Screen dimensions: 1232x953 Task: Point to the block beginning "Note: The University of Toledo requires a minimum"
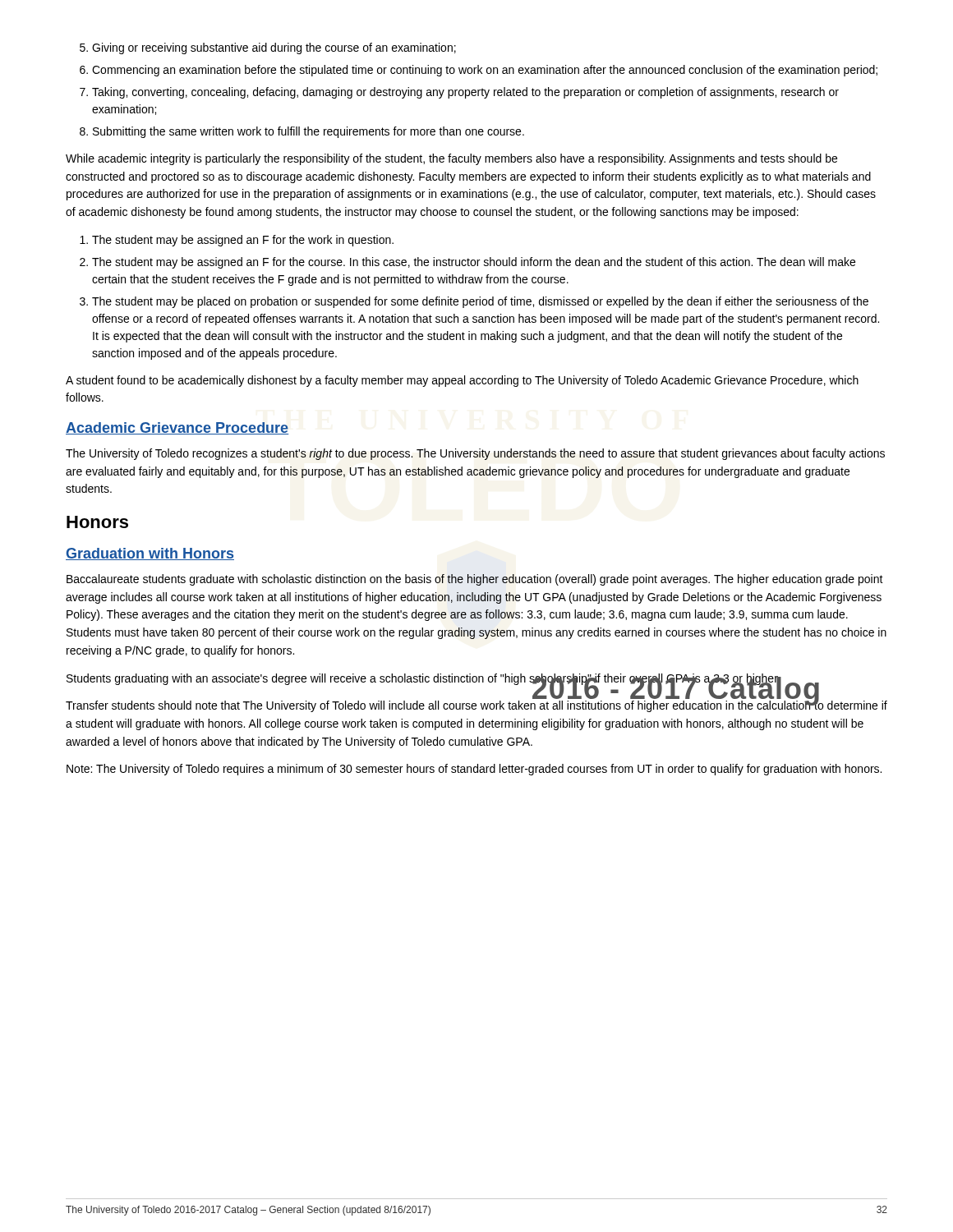pyautogui.click(x=476, y=770)
